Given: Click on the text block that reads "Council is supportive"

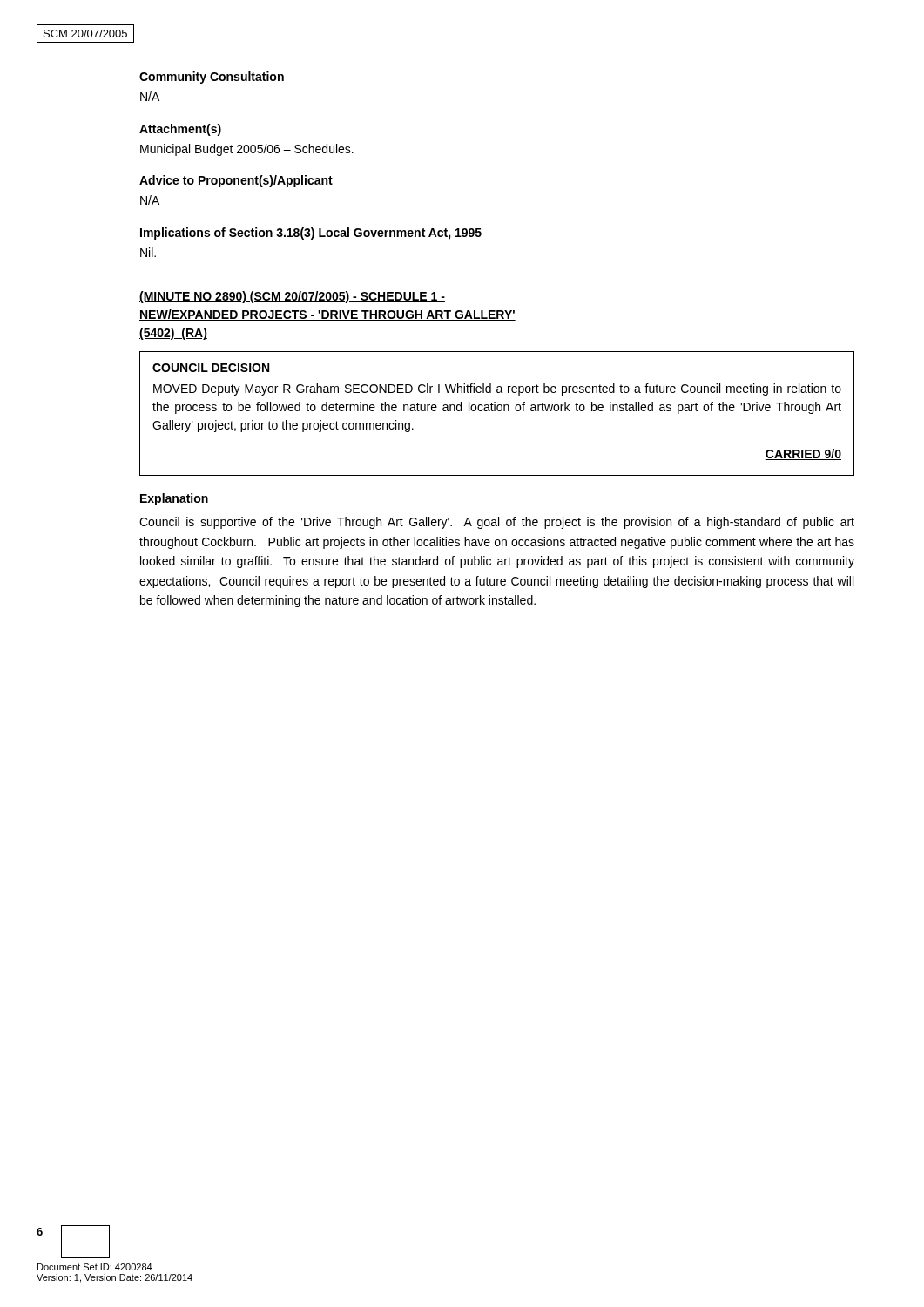Looking at the screenshot, I should (x=497, y=561).
